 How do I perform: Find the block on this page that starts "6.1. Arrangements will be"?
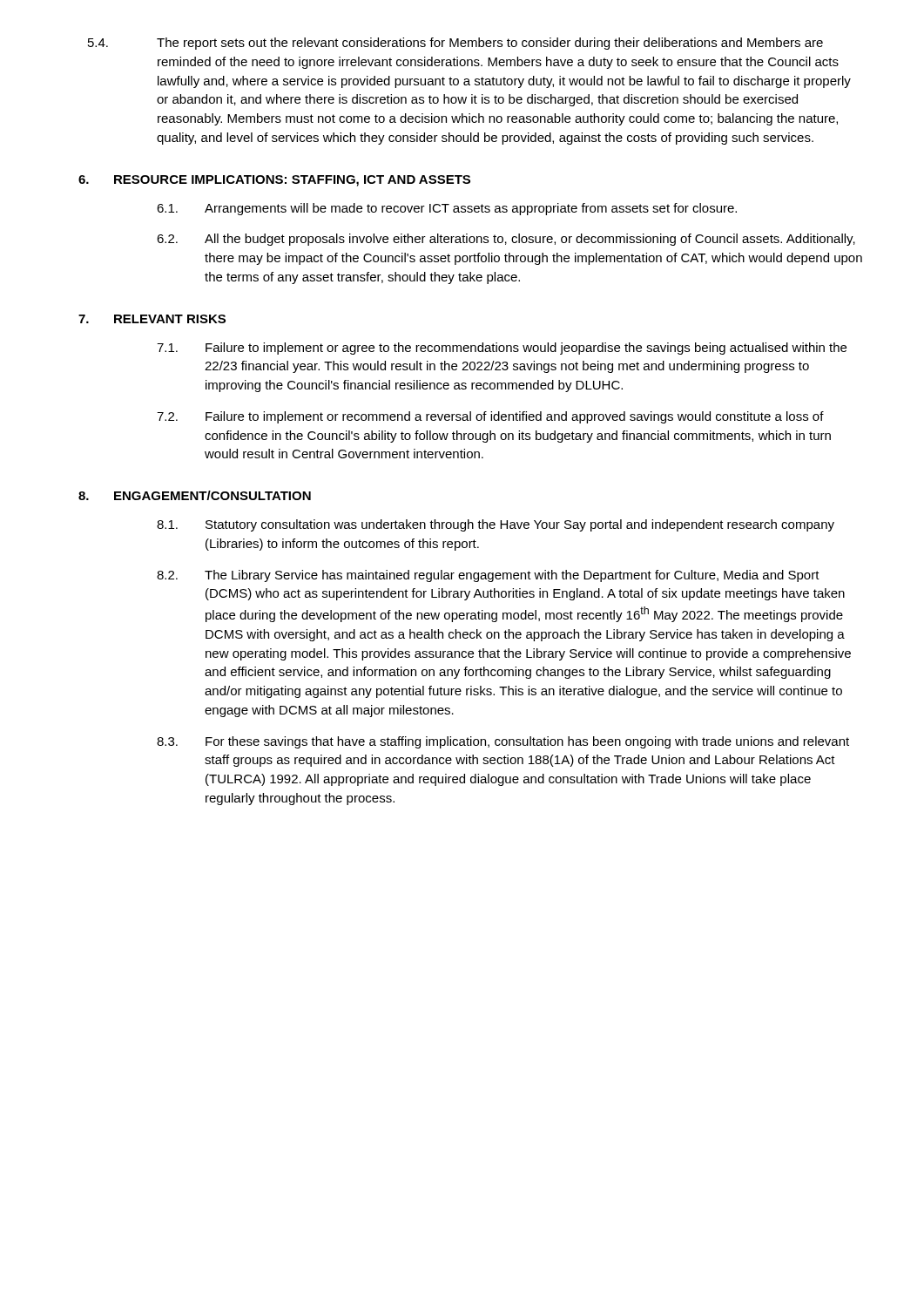pyautogui.click(x=506, y=208)
